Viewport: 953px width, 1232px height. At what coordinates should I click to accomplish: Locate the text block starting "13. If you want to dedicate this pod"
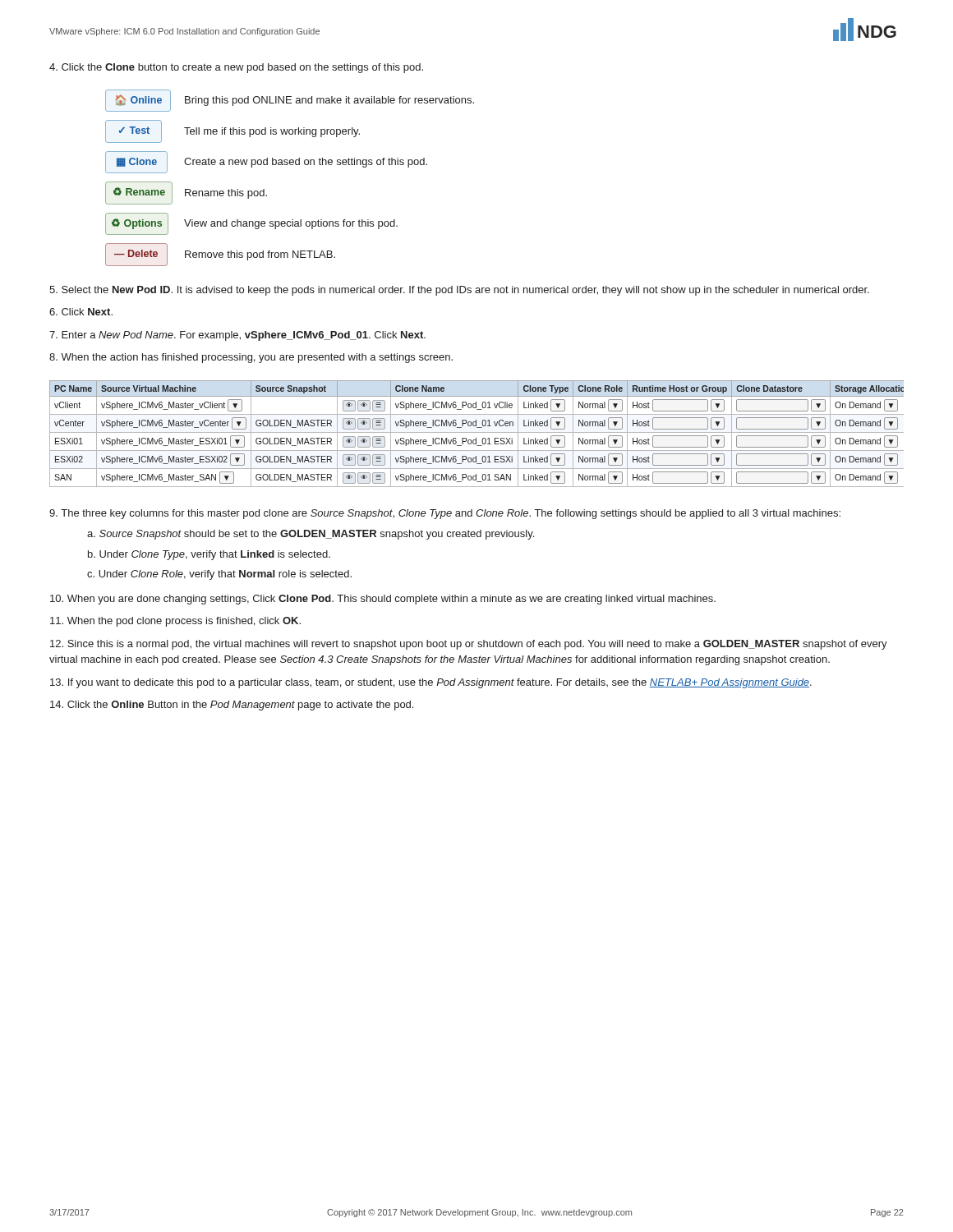coord(431,682)
